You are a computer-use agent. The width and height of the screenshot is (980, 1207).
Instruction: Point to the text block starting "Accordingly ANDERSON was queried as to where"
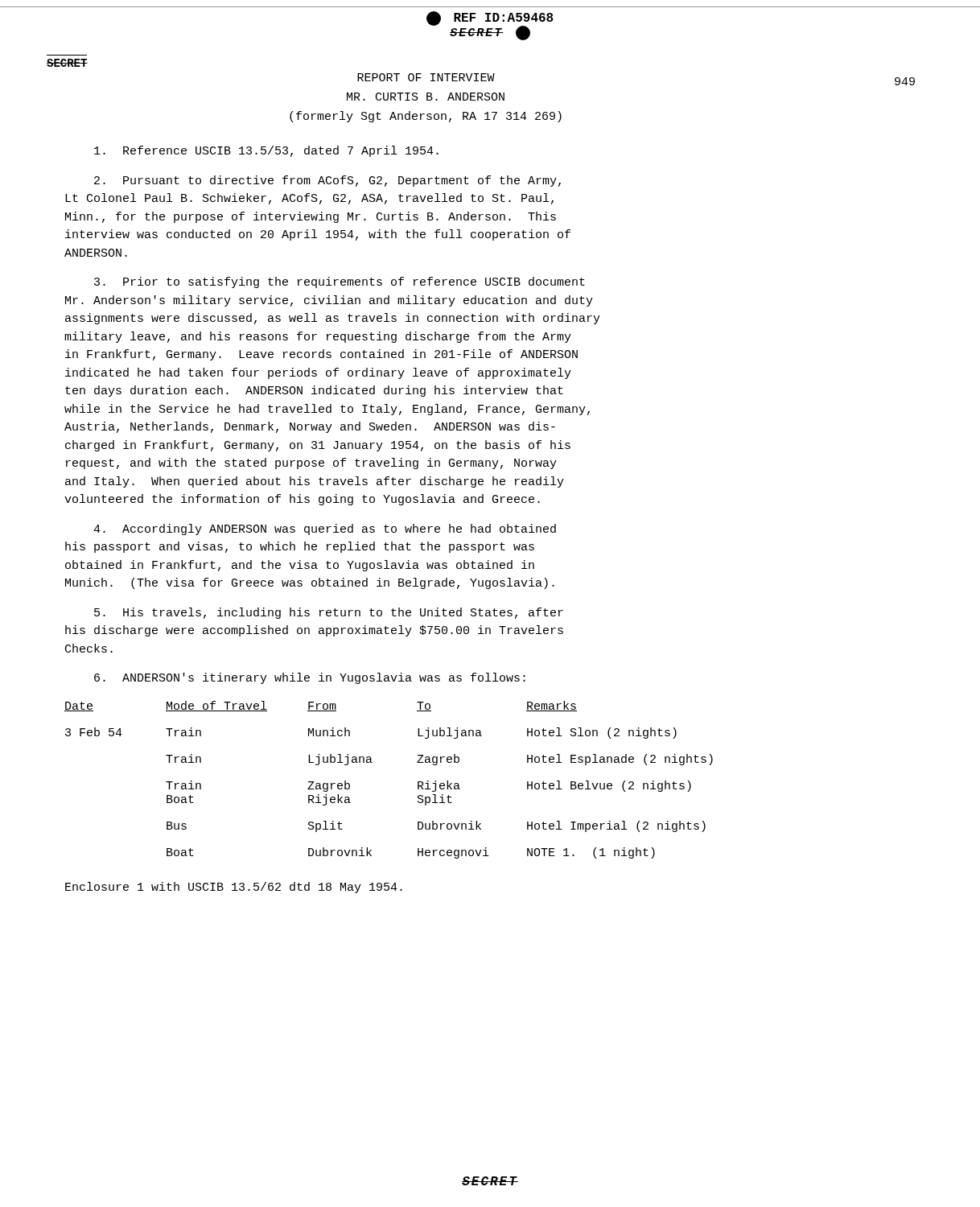pos(311,557)
